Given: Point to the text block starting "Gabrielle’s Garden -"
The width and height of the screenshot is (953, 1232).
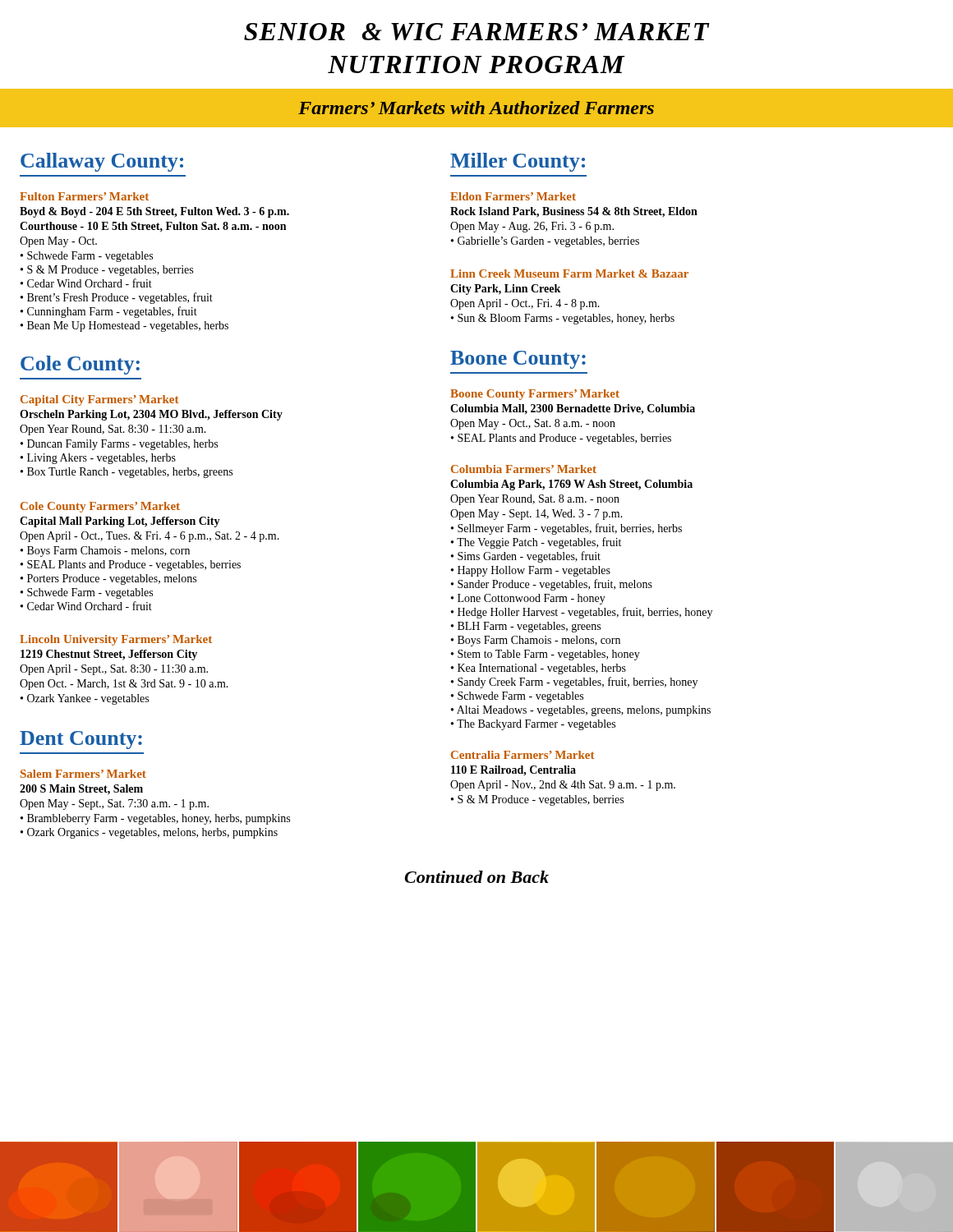Looking at the screenshot, I should click(x=545, y=242).
